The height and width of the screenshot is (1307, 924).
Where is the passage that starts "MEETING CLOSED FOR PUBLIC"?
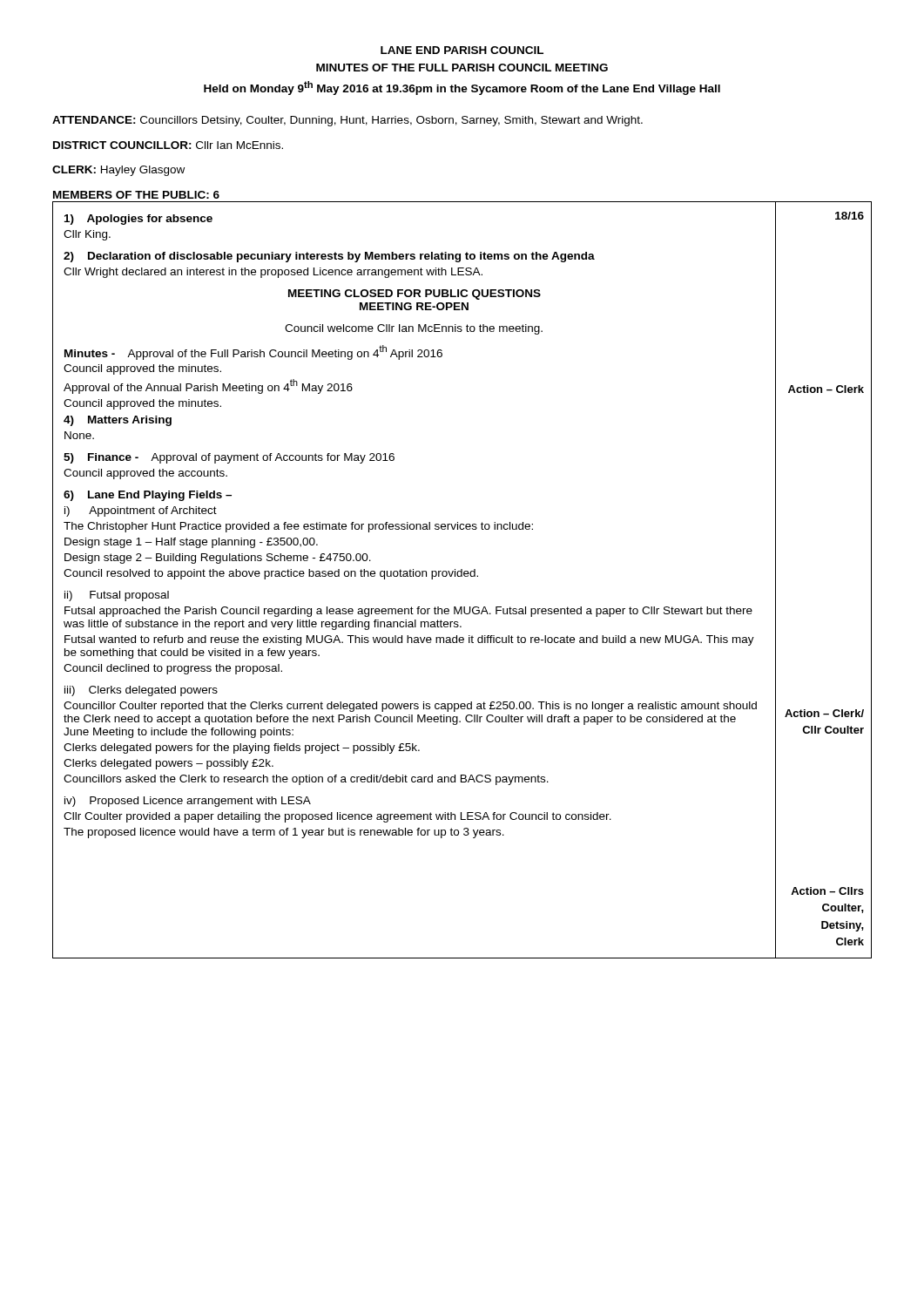(414, 300)
